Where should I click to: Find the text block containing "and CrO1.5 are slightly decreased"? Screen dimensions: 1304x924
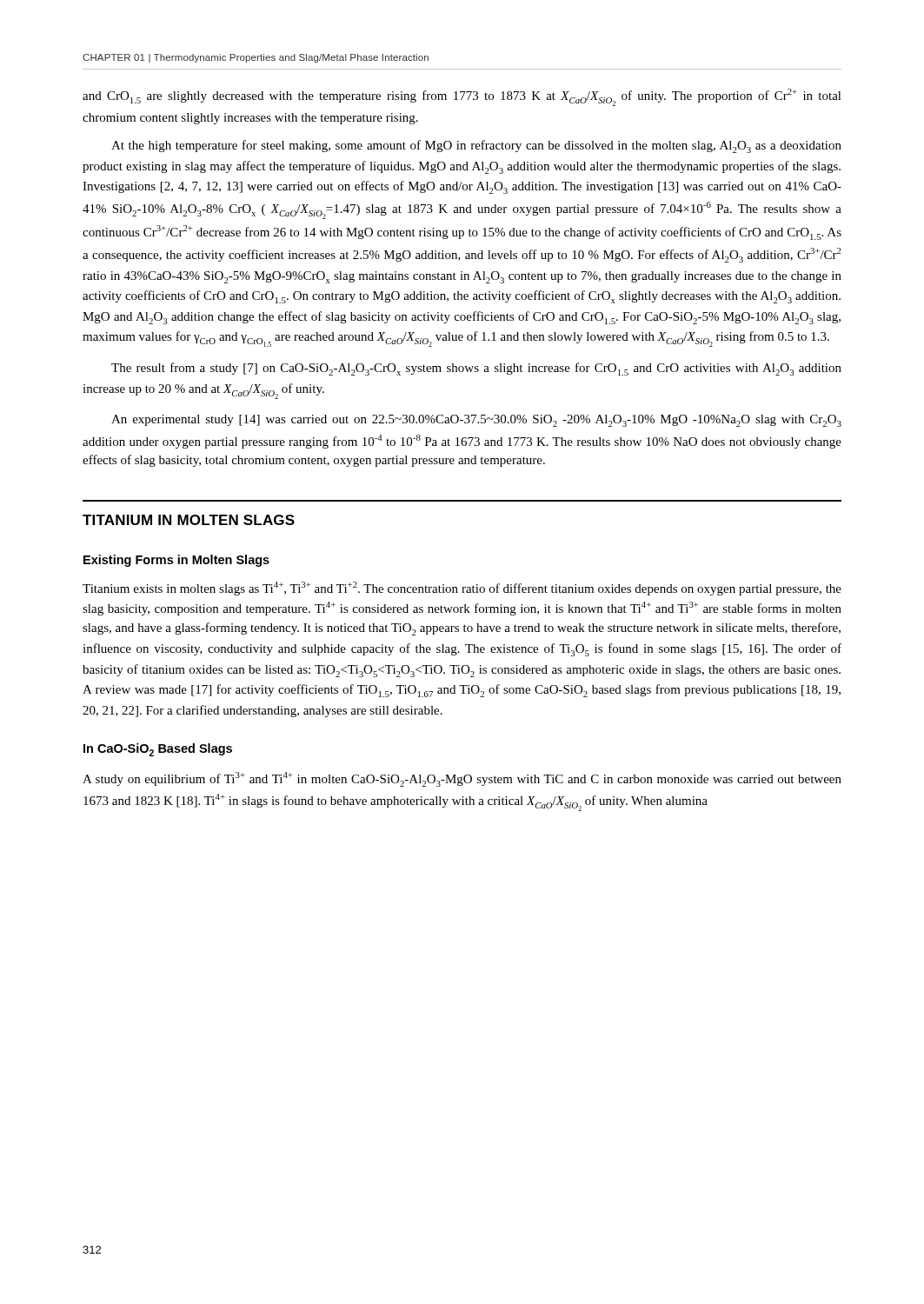462,106
